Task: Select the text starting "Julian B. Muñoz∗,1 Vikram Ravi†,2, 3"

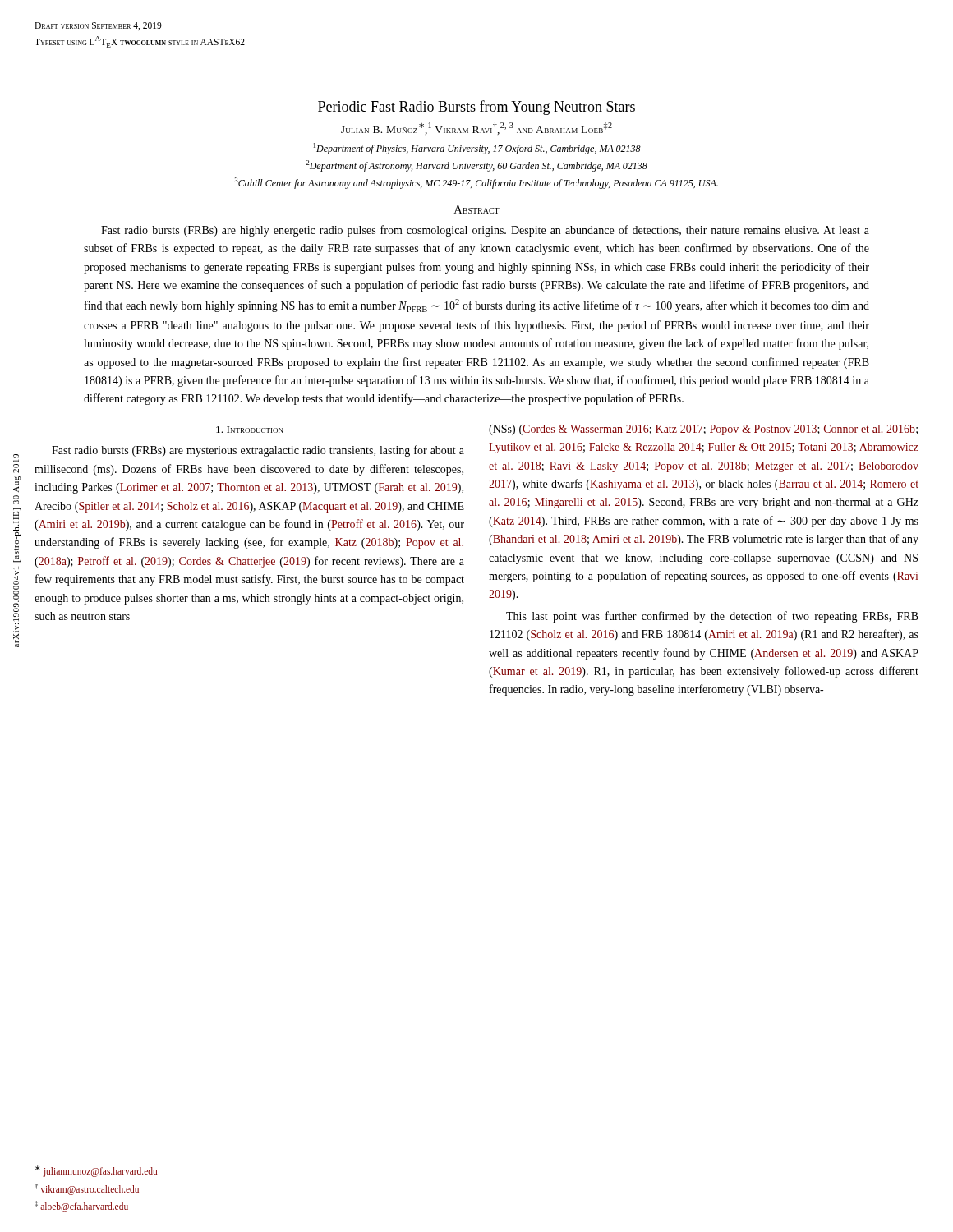Action: (476, 128)
